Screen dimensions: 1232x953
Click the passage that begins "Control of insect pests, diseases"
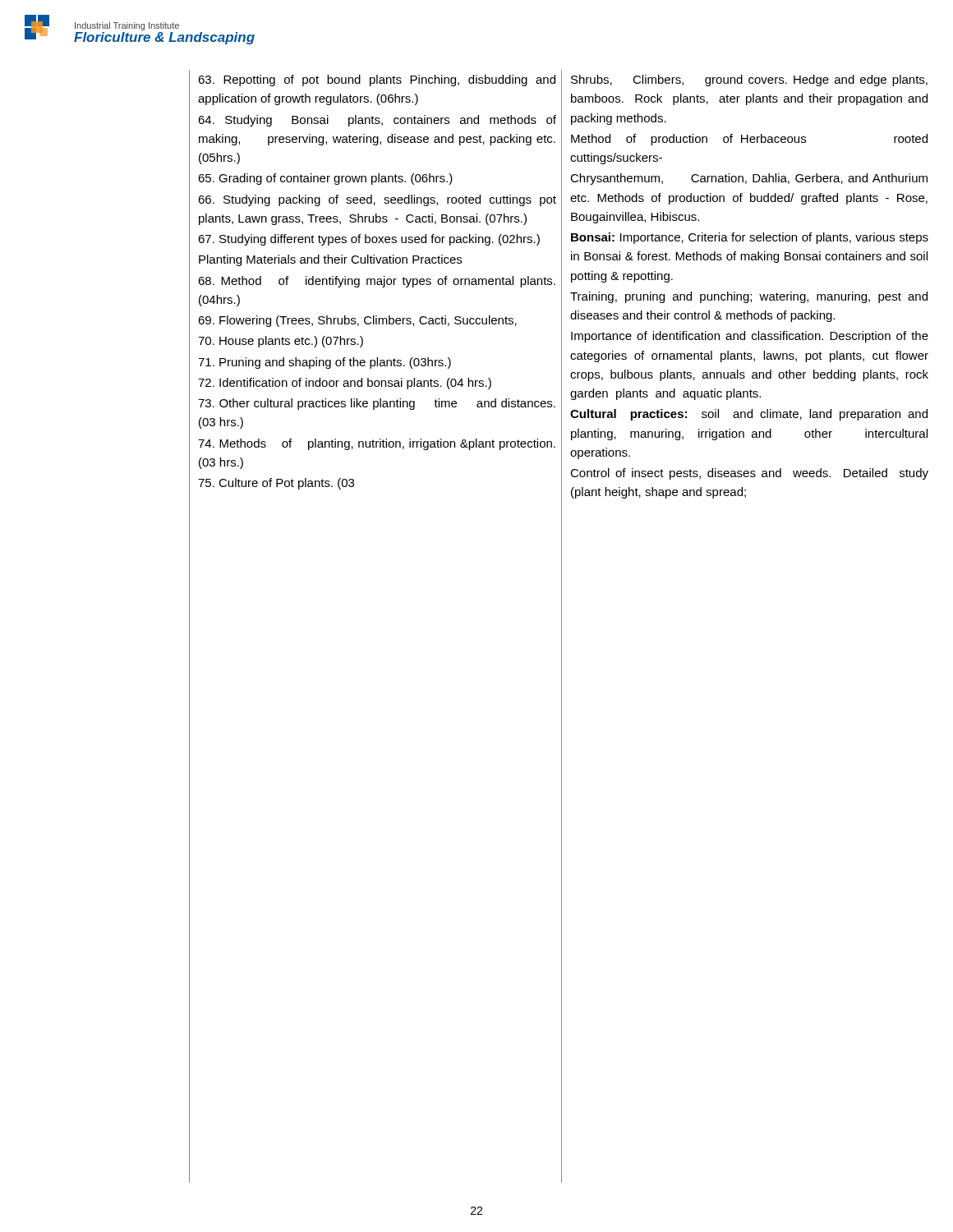[x=749, y=482]
